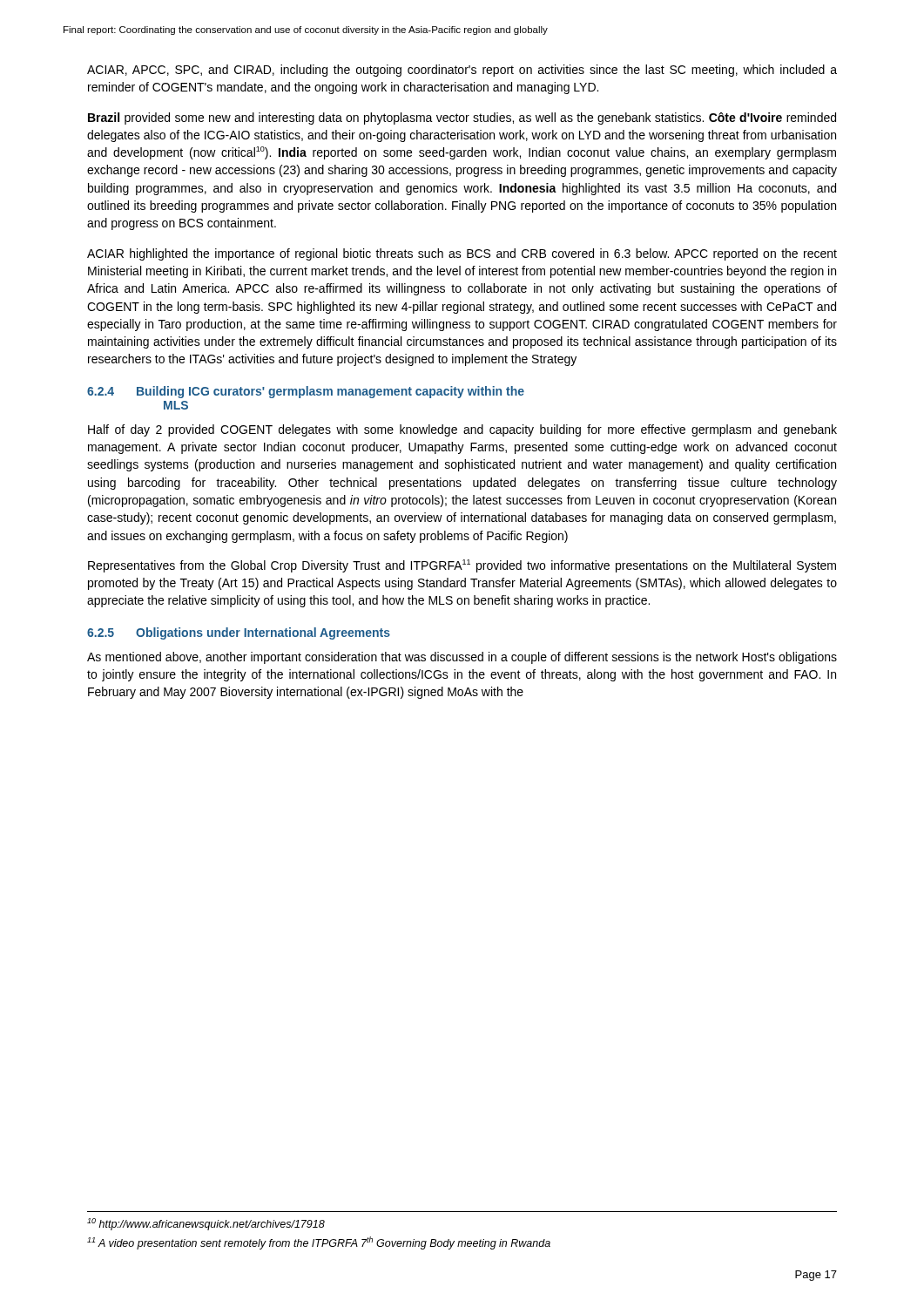Locate the block of text that opens with "As mentioned above, another important"

[462, 675]
